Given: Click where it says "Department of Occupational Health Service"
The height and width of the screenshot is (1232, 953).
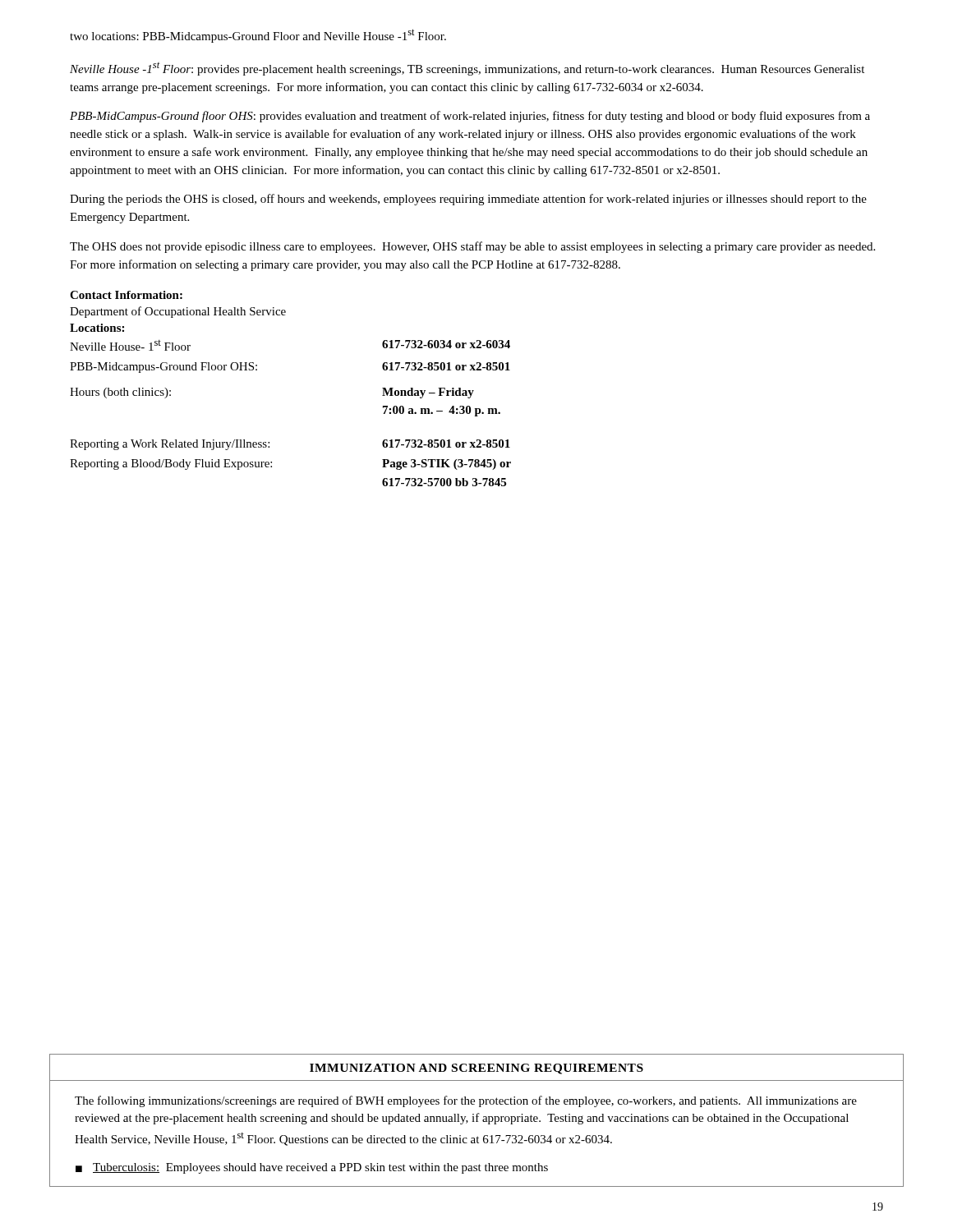Looking at the screenshot, I should (178, 312).
